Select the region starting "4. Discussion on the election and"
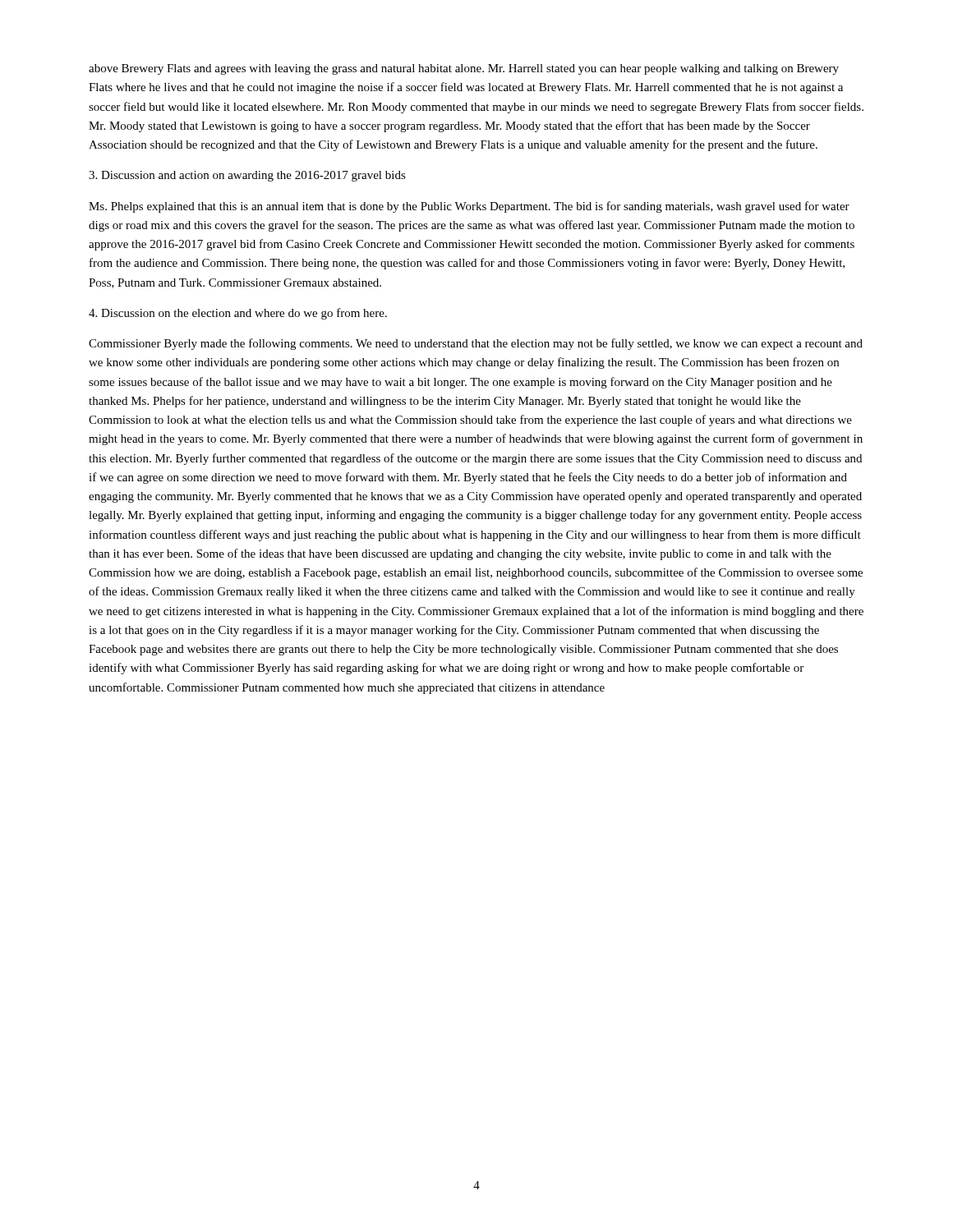This screenshot has height=1232, width=953. click(x=238, y=313)
